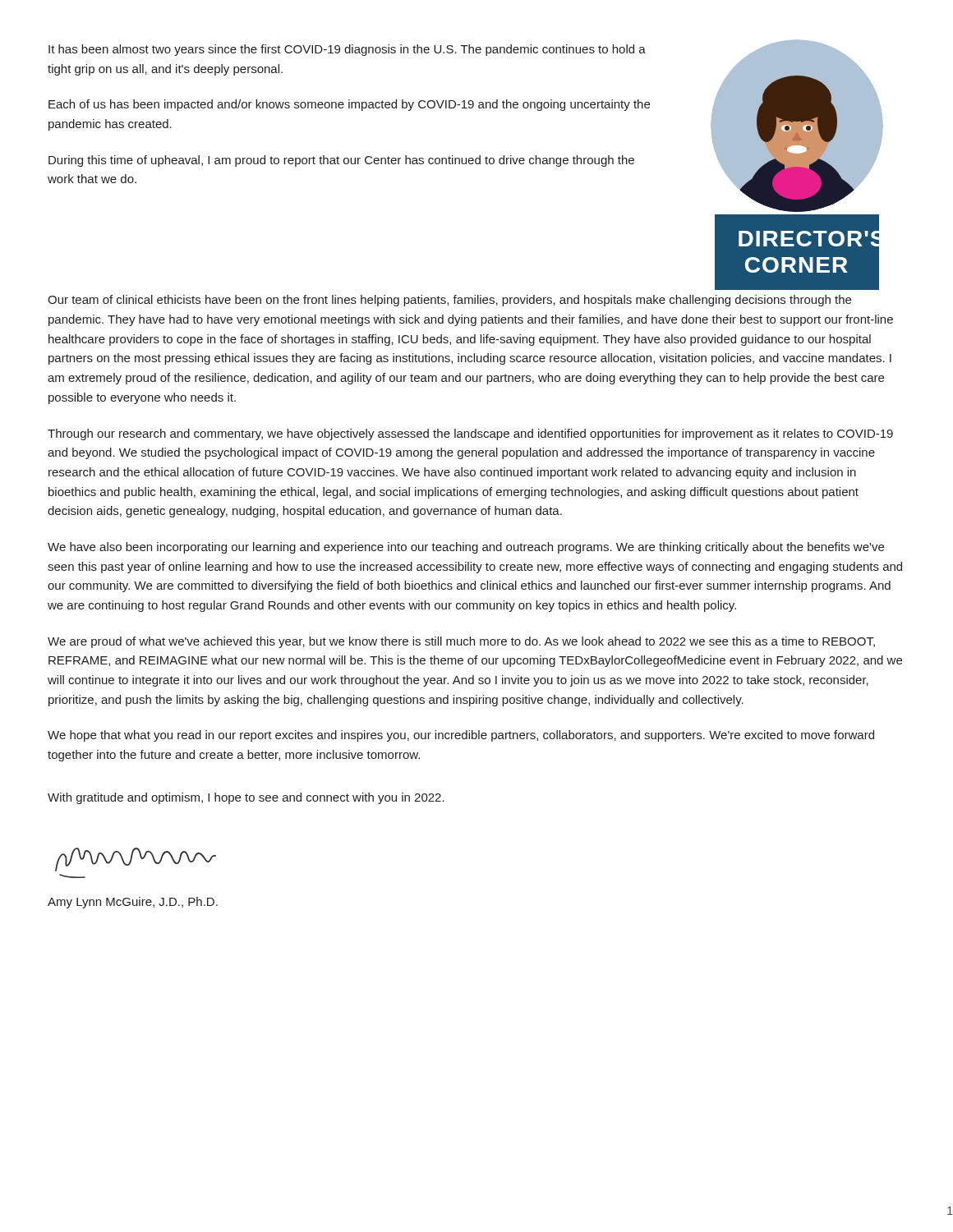Point to the block beginning "We hope that what you read in"
Screen dimensions: 1232x953
pyautogui.click(x=461, y=745)
